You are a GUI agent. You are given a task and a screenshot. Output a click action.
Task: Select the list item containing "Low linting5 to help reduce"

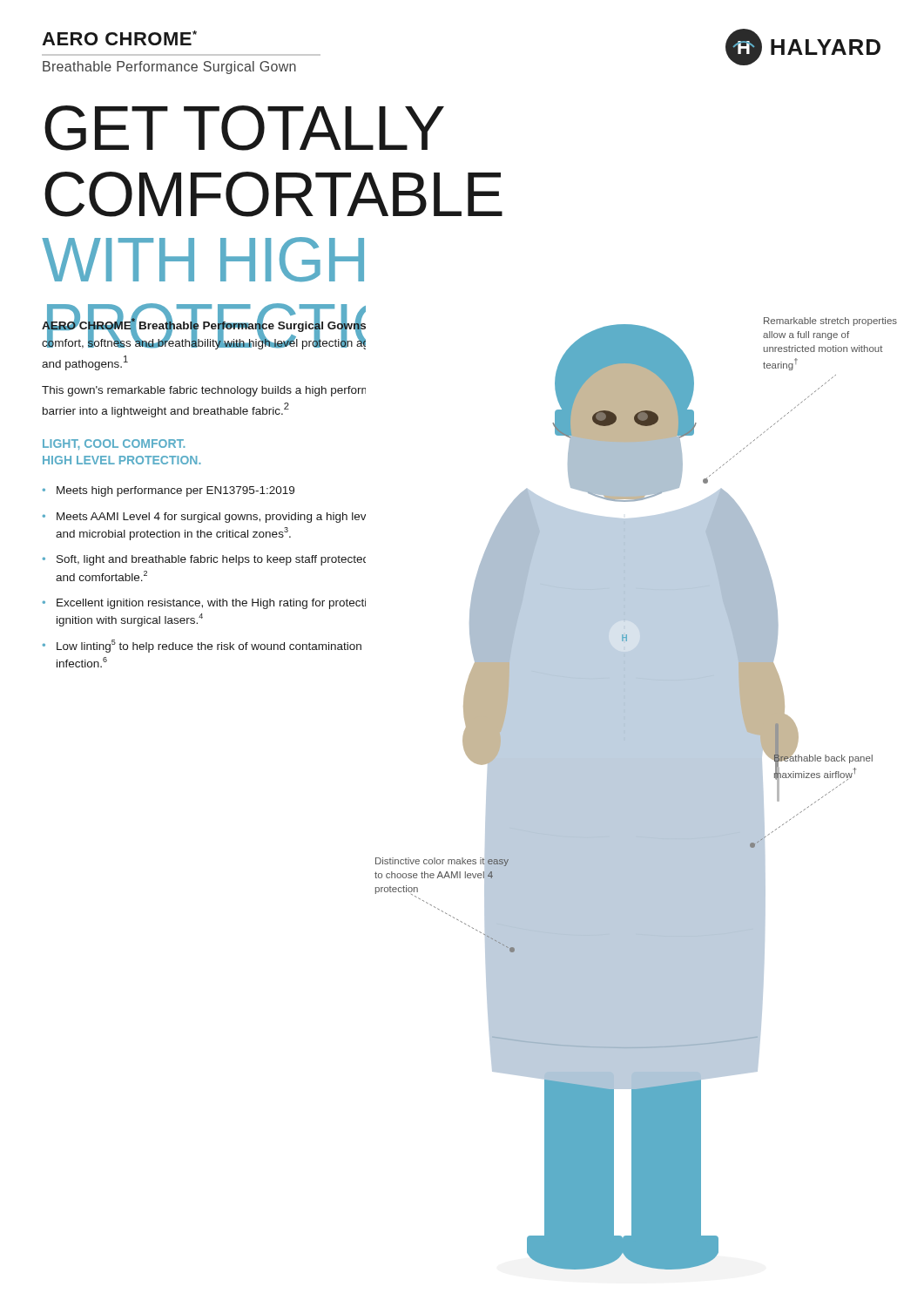[x=220, y=654]
